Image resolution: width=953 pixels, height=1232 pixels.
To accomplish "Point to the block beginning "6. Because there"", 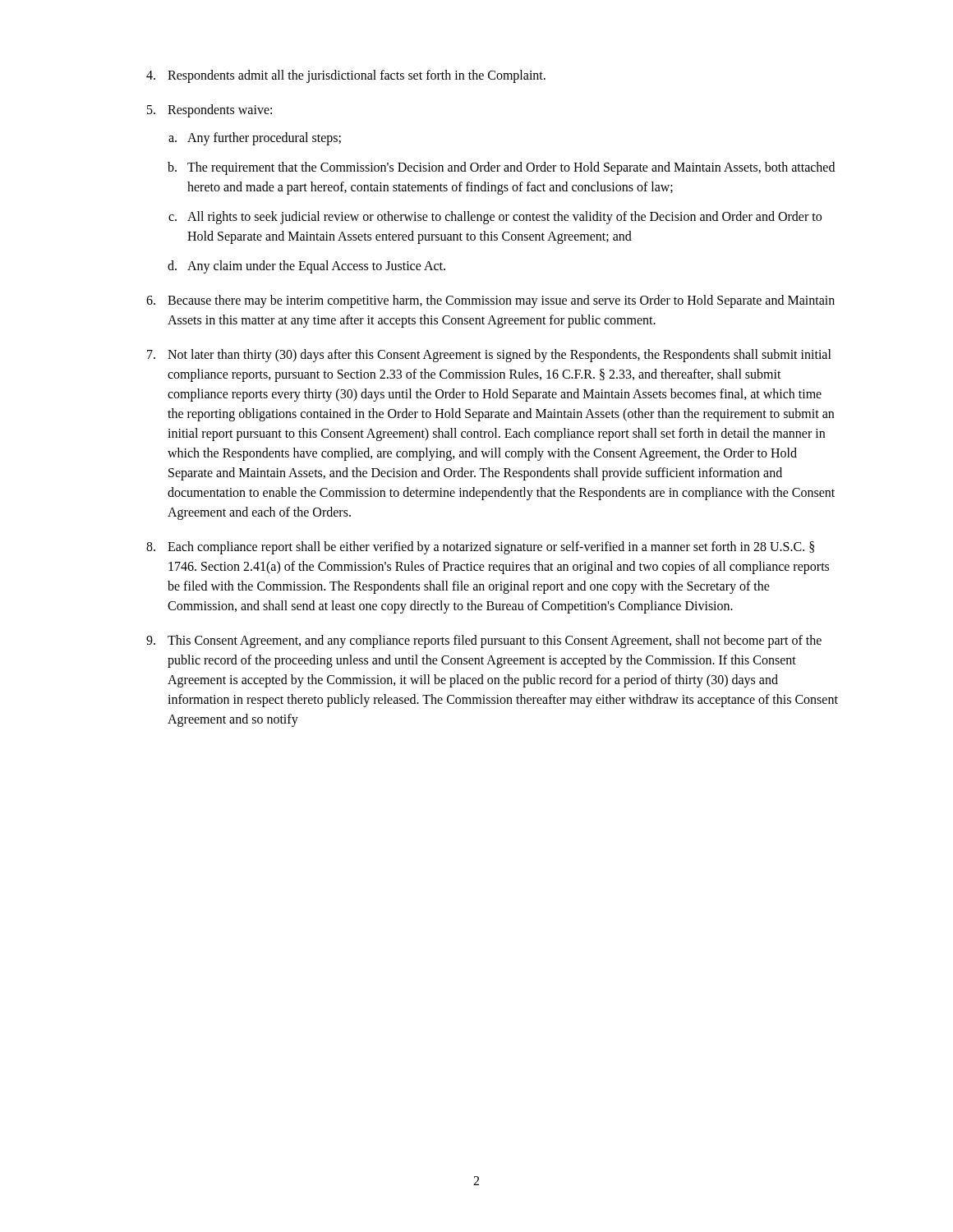I will (476, 310).
